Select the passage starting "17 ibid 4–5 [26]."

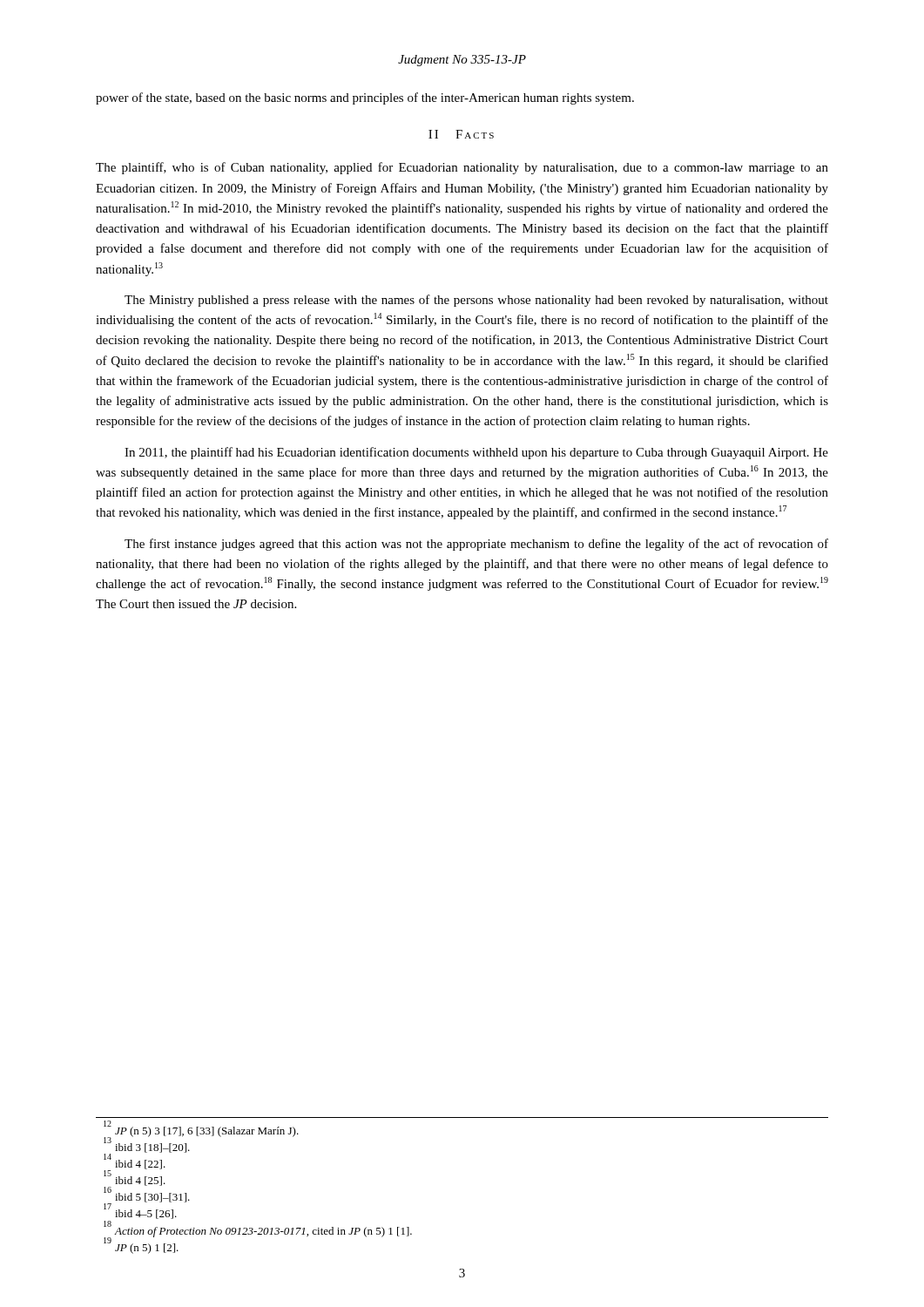pyautogui.click(x=140, y=1212)
